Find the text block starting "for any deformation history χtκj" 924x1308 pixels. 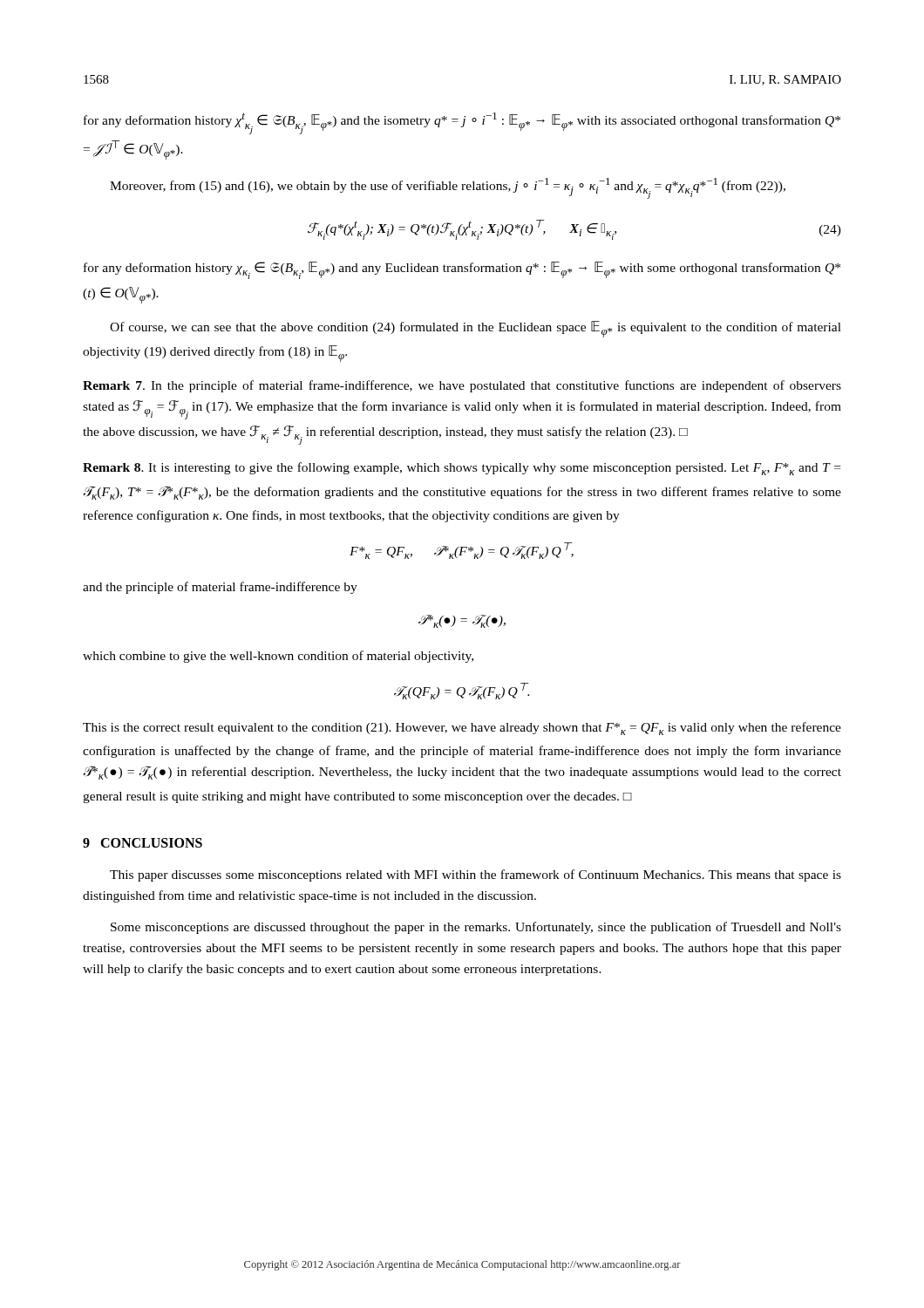462,135
